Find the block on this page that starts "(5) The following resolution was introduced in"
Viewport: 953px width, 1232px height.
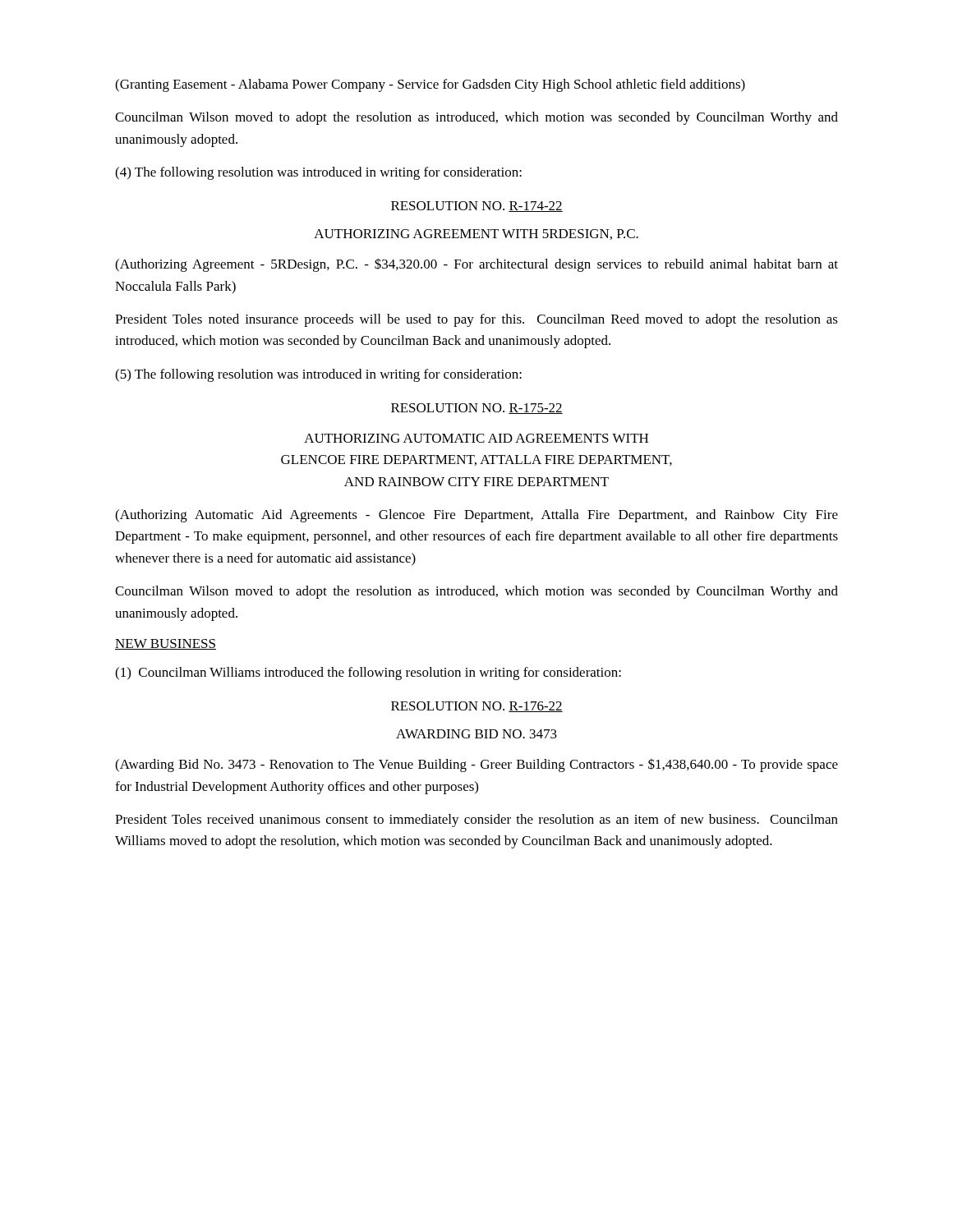point(319,374)
